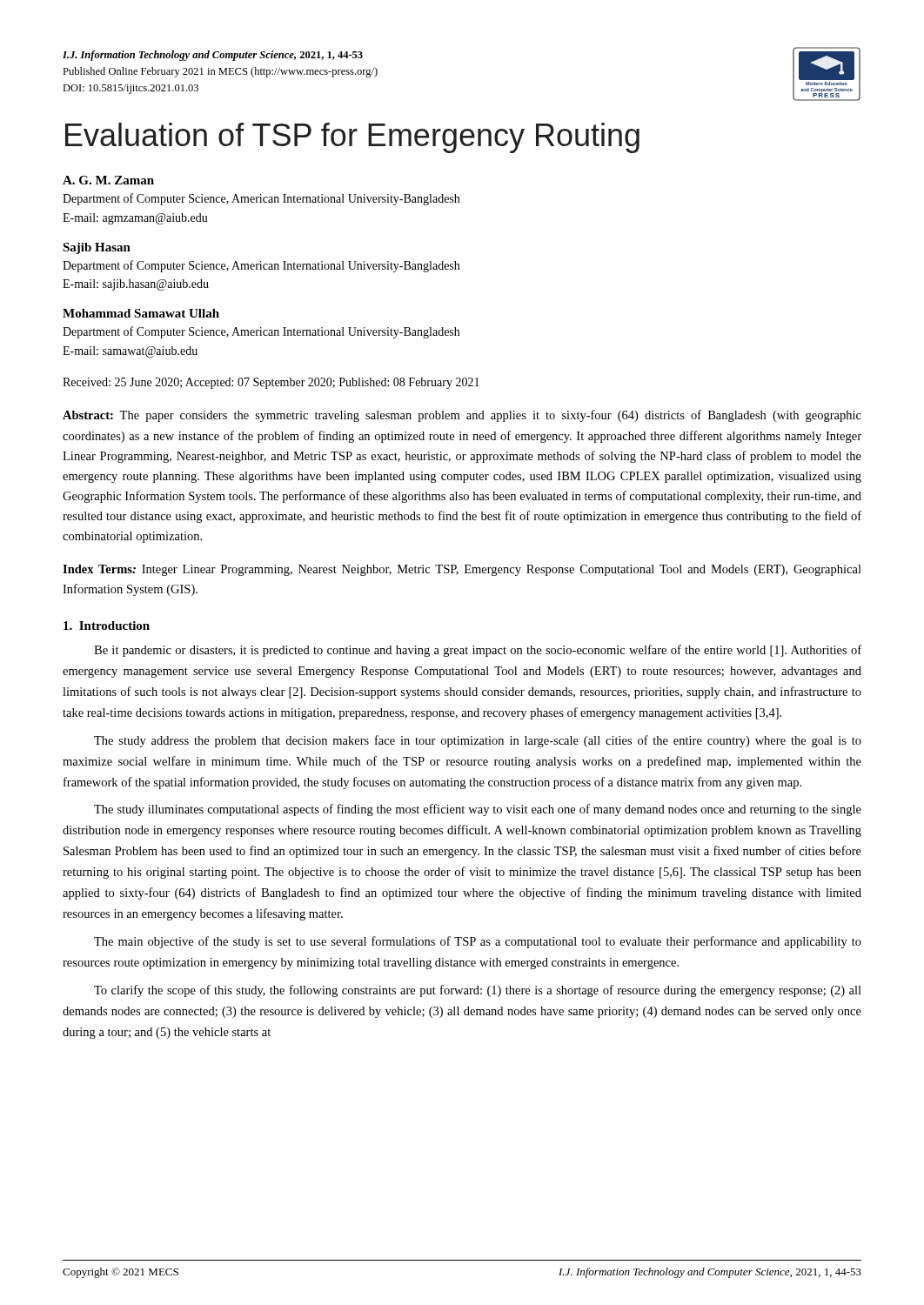The width and height of the screenshot is (924, 1305).
Task: Find the block starting "Index Terms: Integer Linear"
Action: (x=462, y=579)
